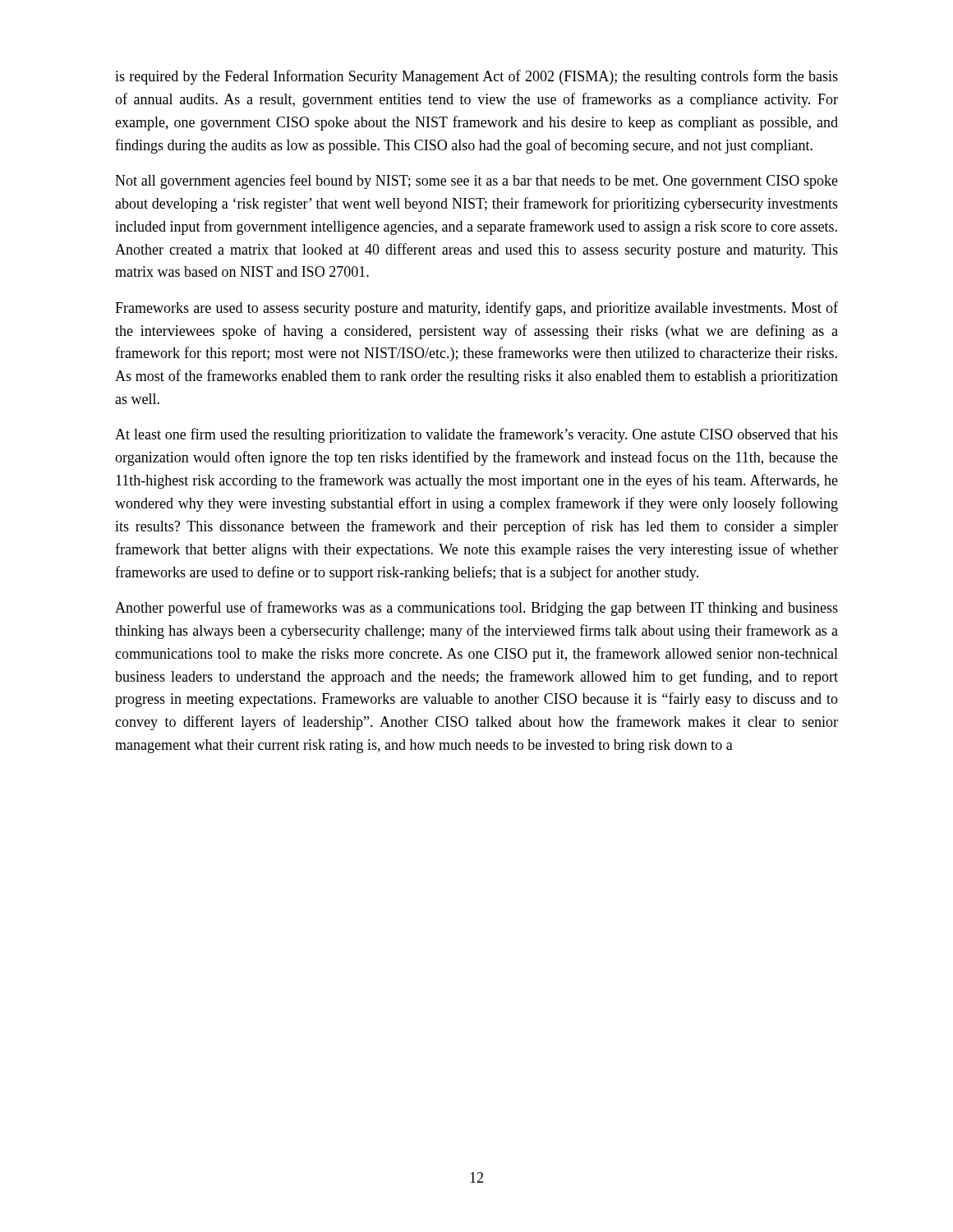The height and width of the screenshot is (1232, 953).
Task: Navigate to the text block starting "Not all government agencies"
Action: 476,226
